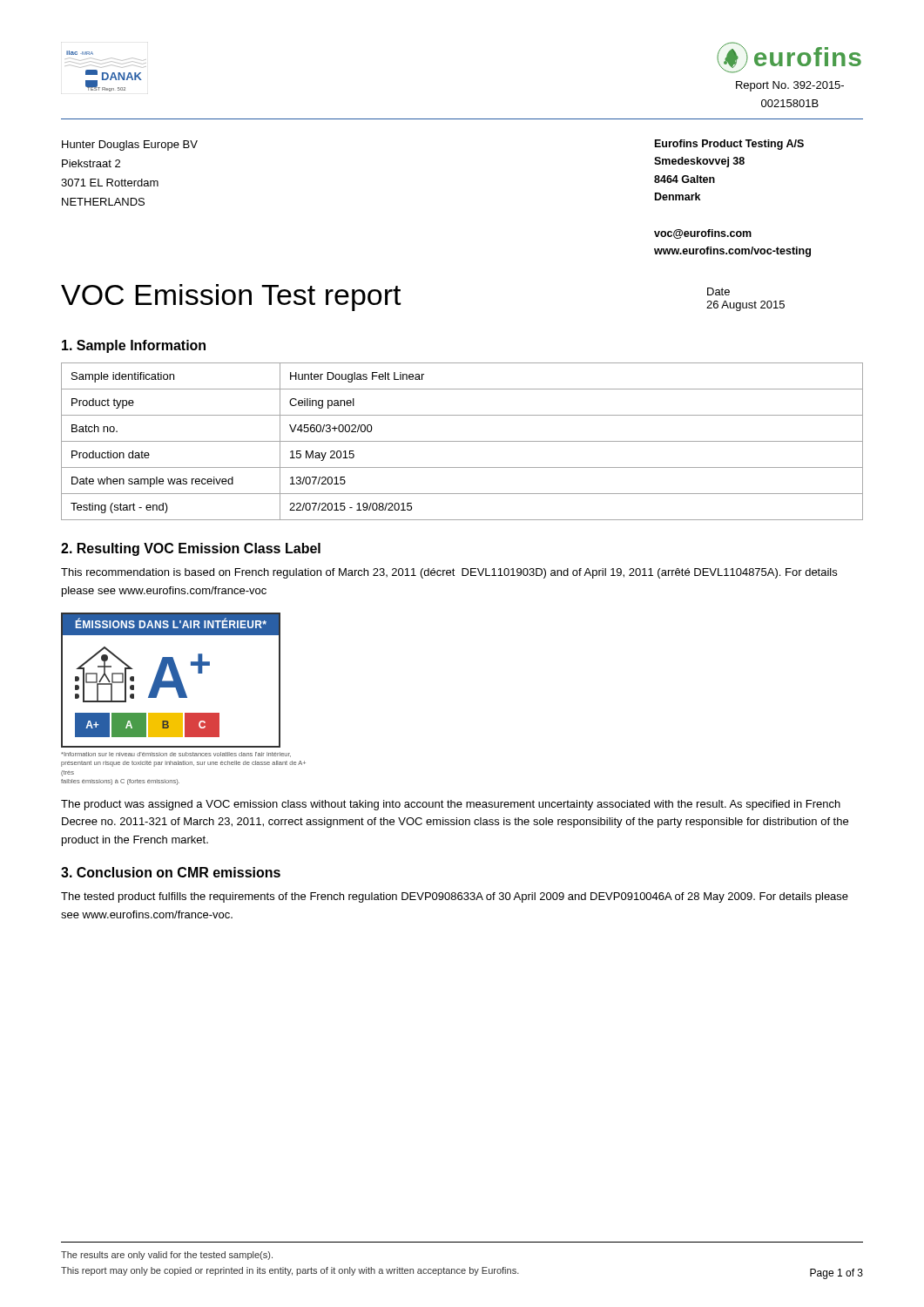Select the illustration
This screenshot has height=1307, width=924.
[187, 699]
